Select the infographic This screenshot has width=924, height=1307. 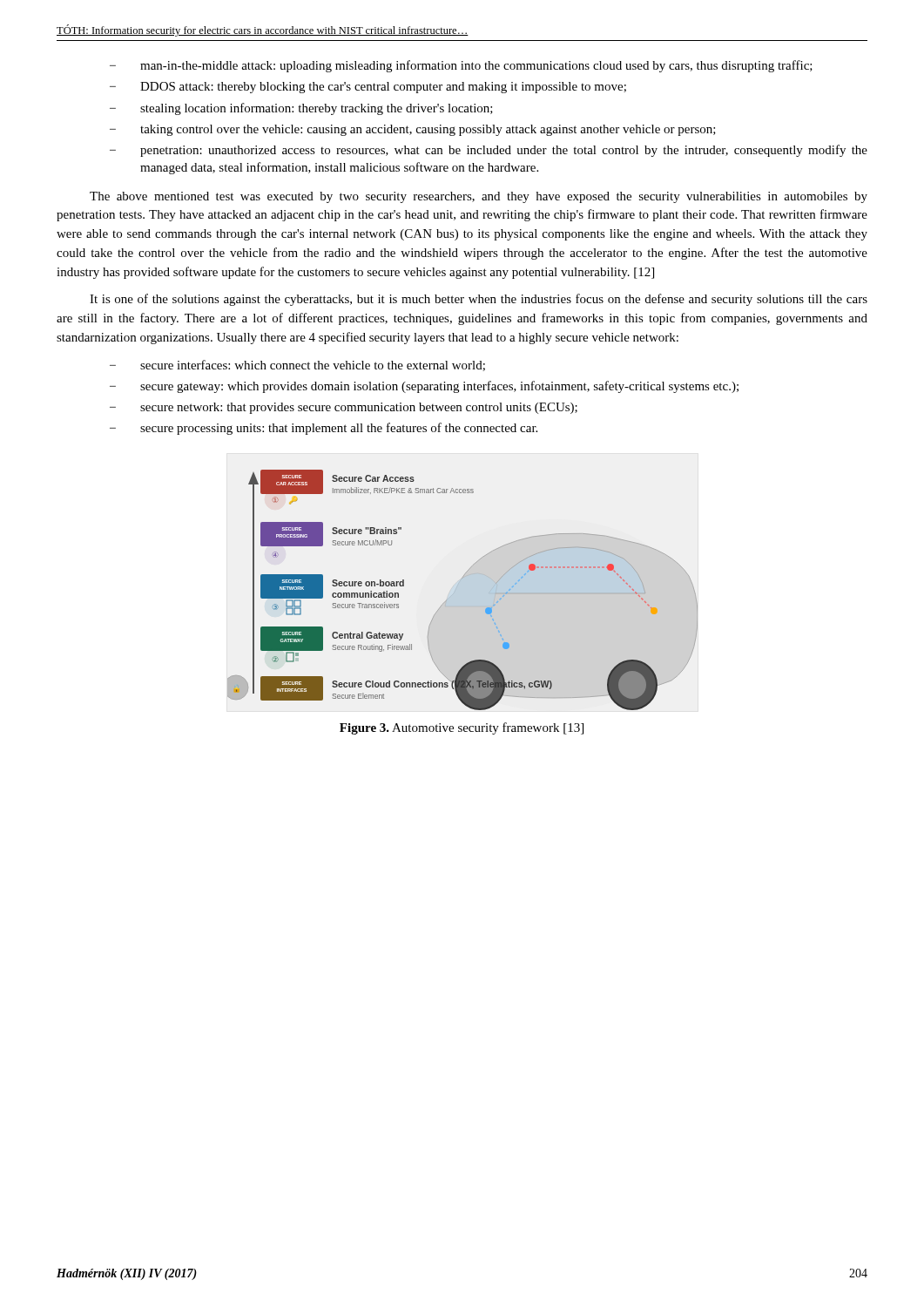(x=462, y=582)
